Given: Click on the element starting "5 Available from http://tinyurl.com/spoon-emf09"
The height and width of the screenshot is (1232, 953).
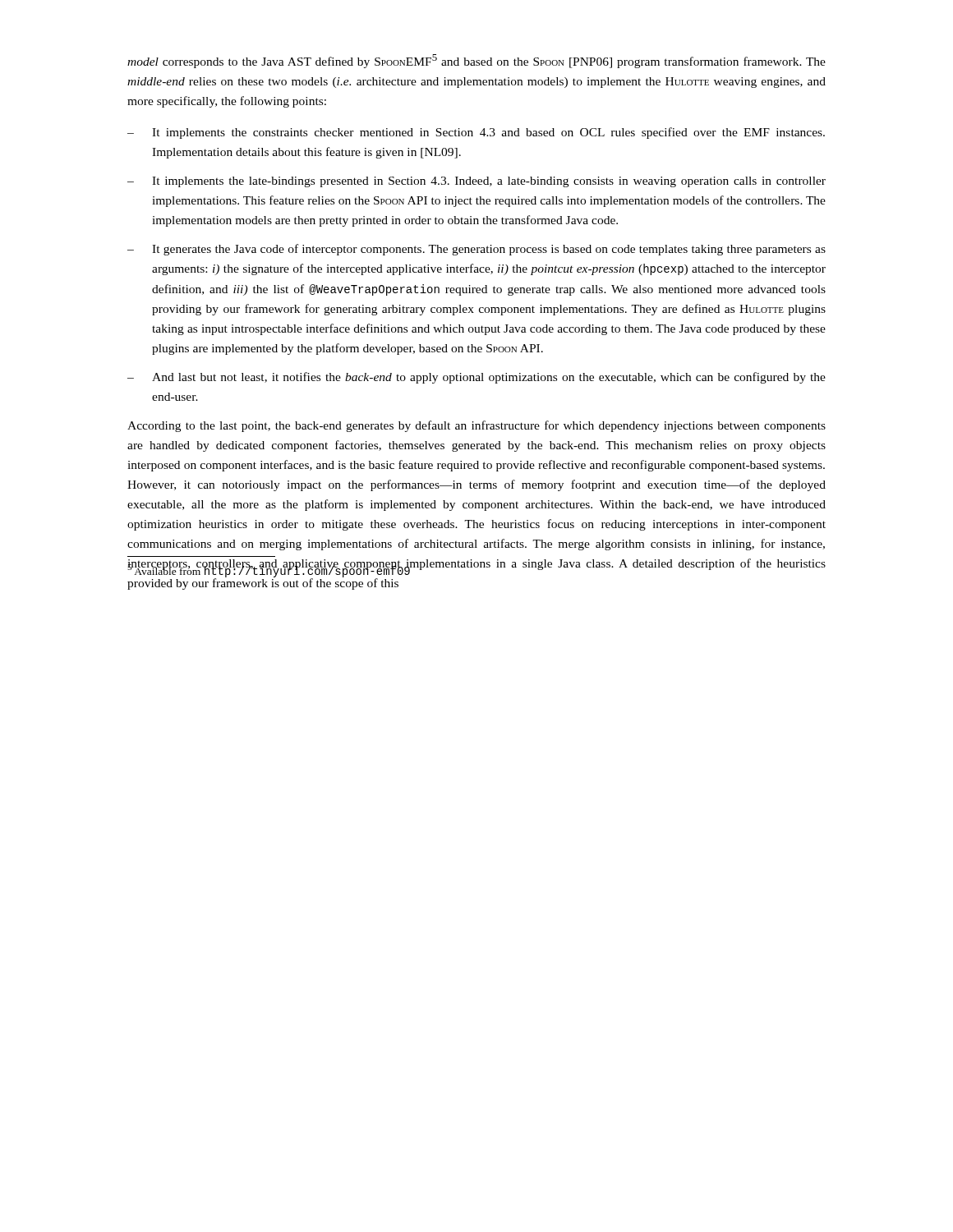Looking at the screenshot, I should 476,568.
